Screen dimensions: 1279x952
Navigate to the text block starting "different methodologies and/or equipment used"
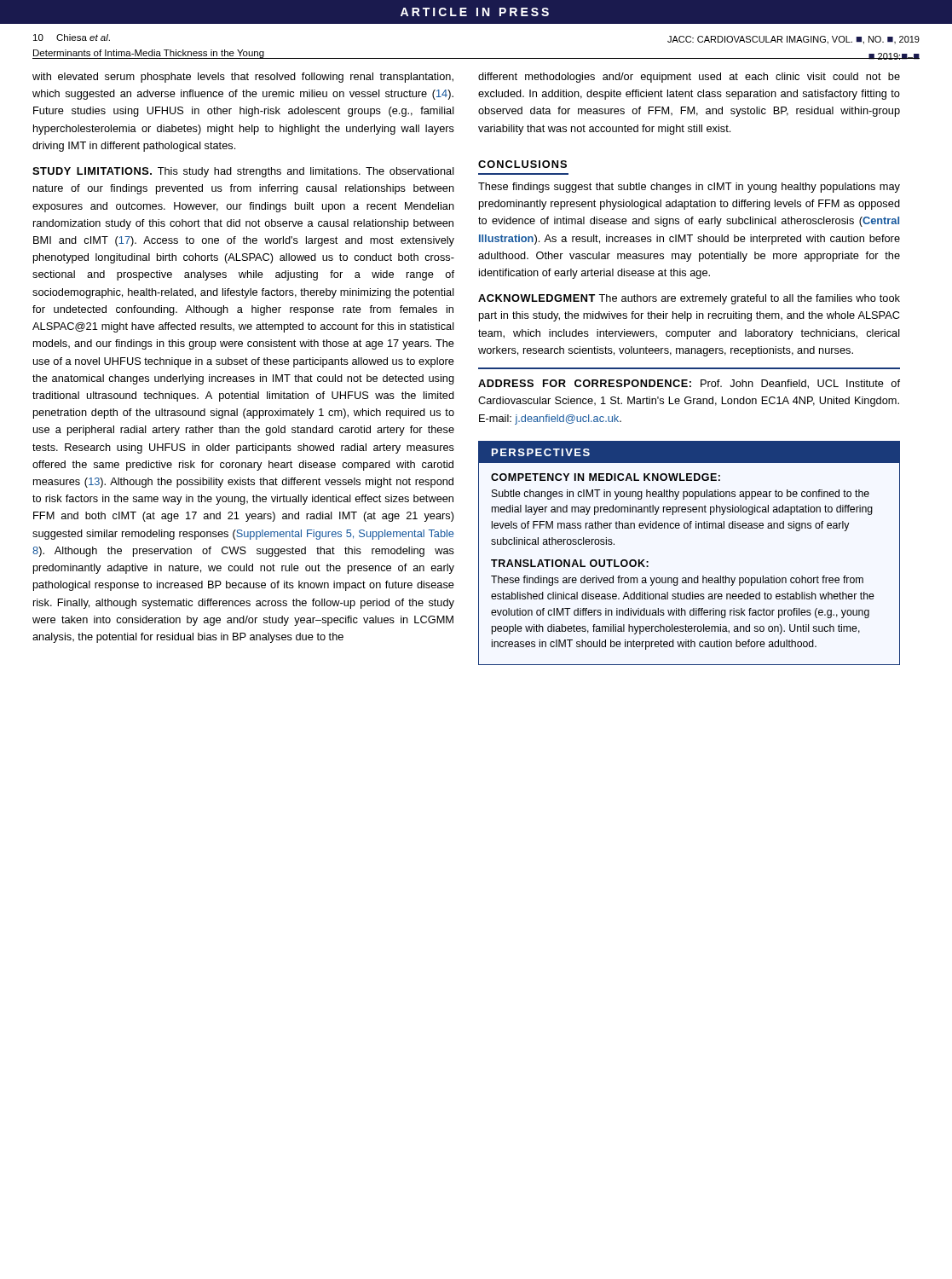click(x=689, y=103)
